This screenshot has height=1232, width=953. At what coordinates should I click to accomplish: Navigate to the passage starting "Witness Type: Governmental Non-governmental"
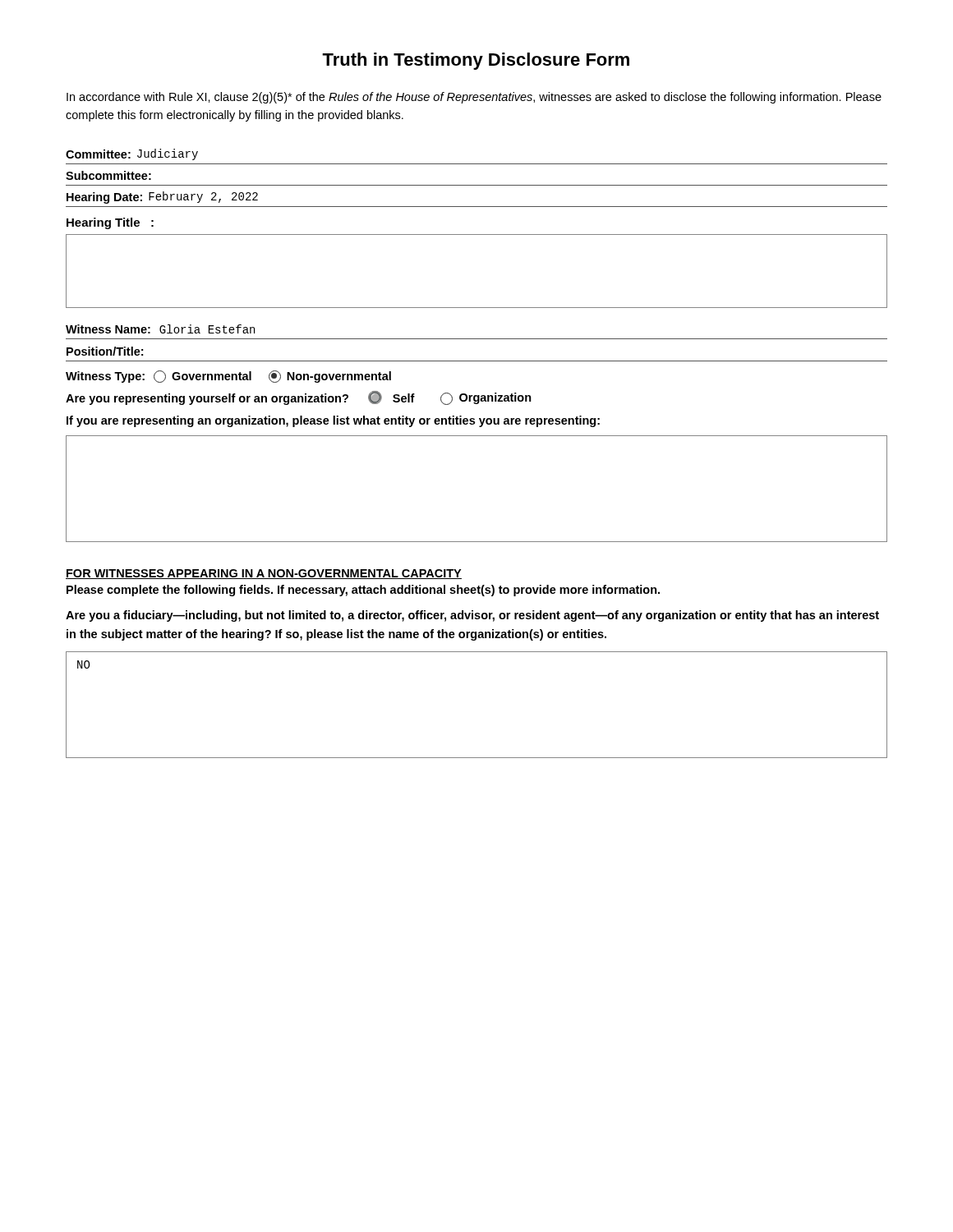pos(229,376)
